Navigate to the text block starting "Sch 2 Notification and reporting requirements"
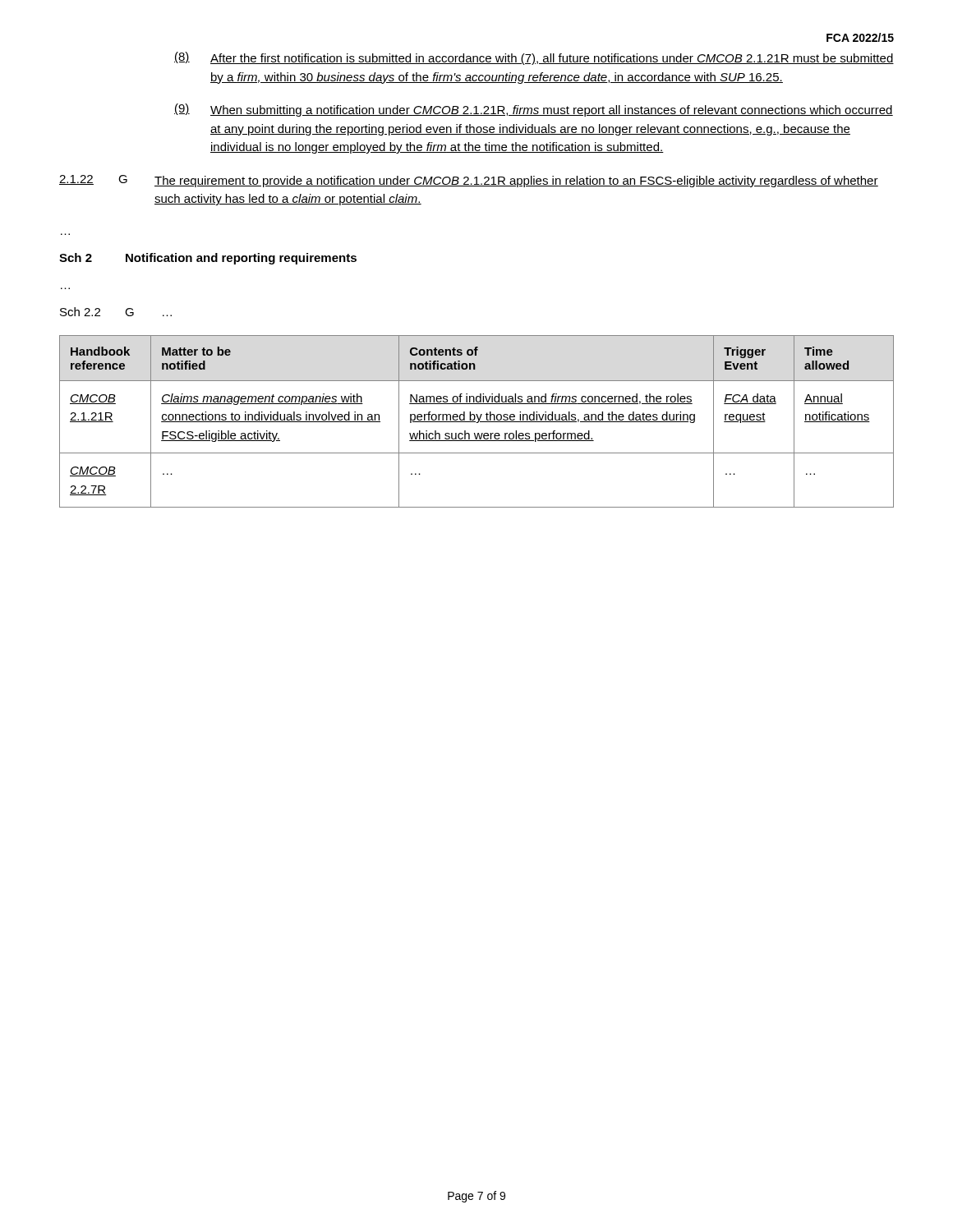This screenshot has height=1232, width=953. [x=208, y=257]
